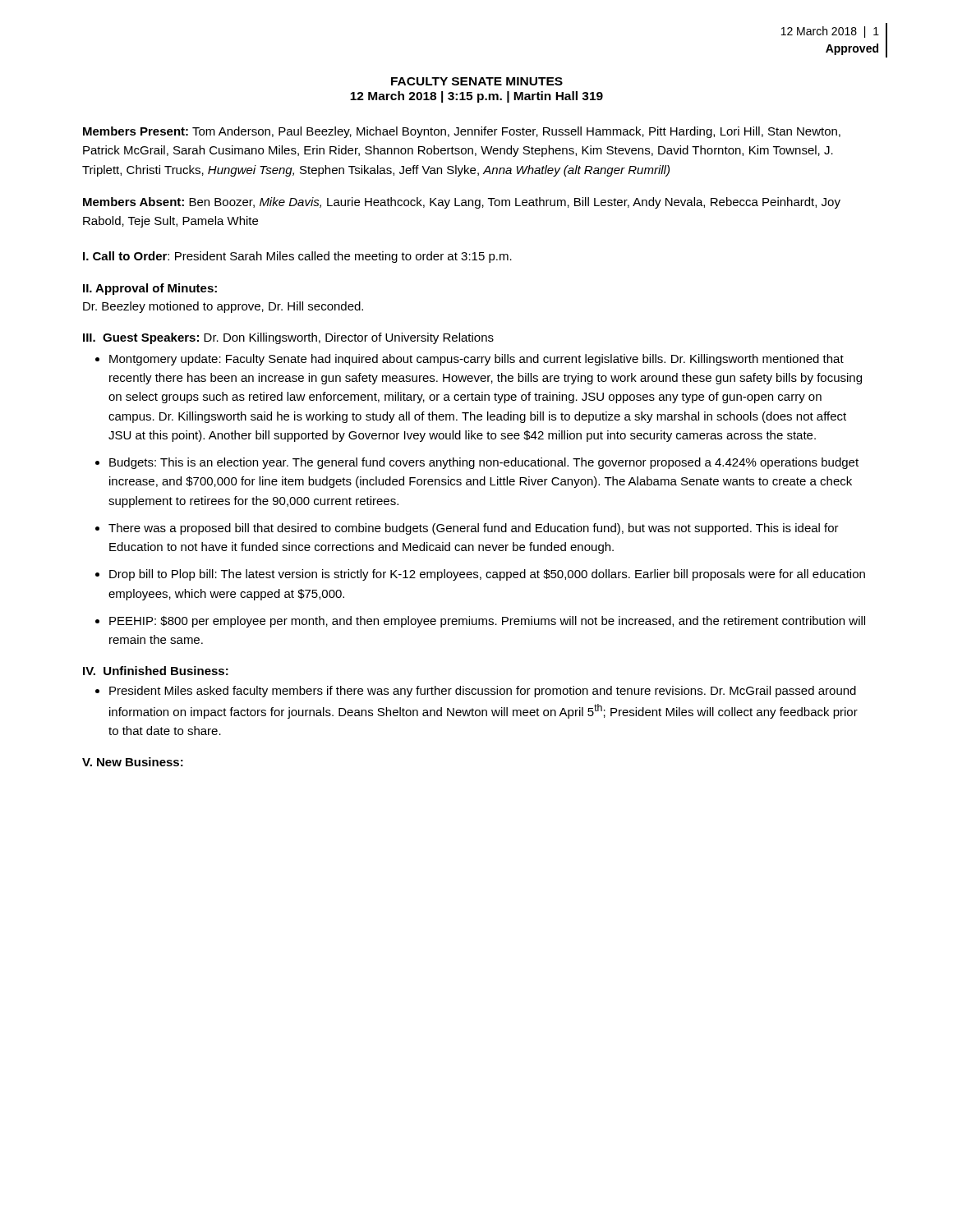Navigate to the text block starting "I. Call to Order: President Sarah"

pyautogui.click(x=297, y=256)
